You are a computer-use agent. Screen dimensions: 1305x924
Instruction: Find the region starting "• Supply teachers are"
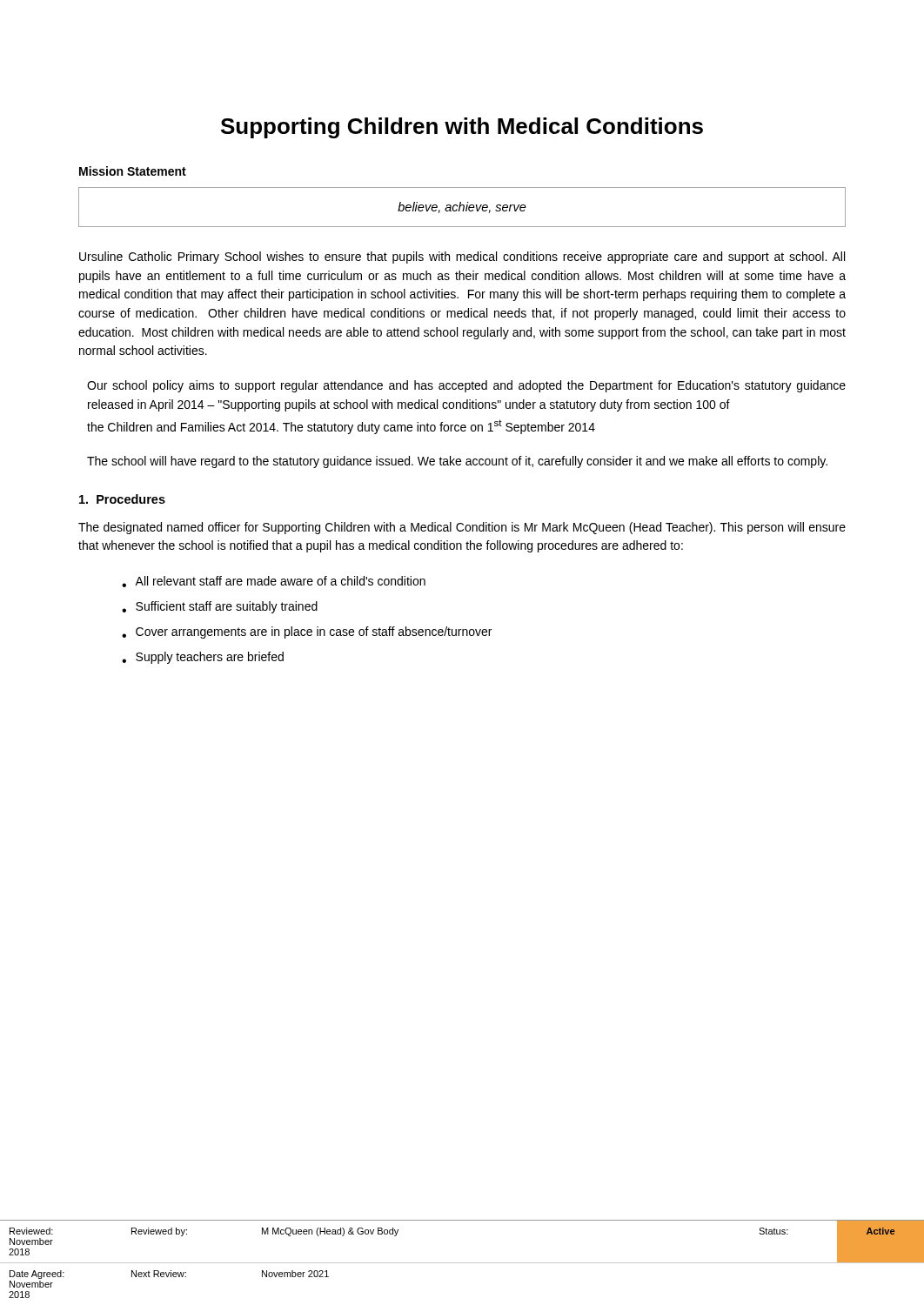203,660
